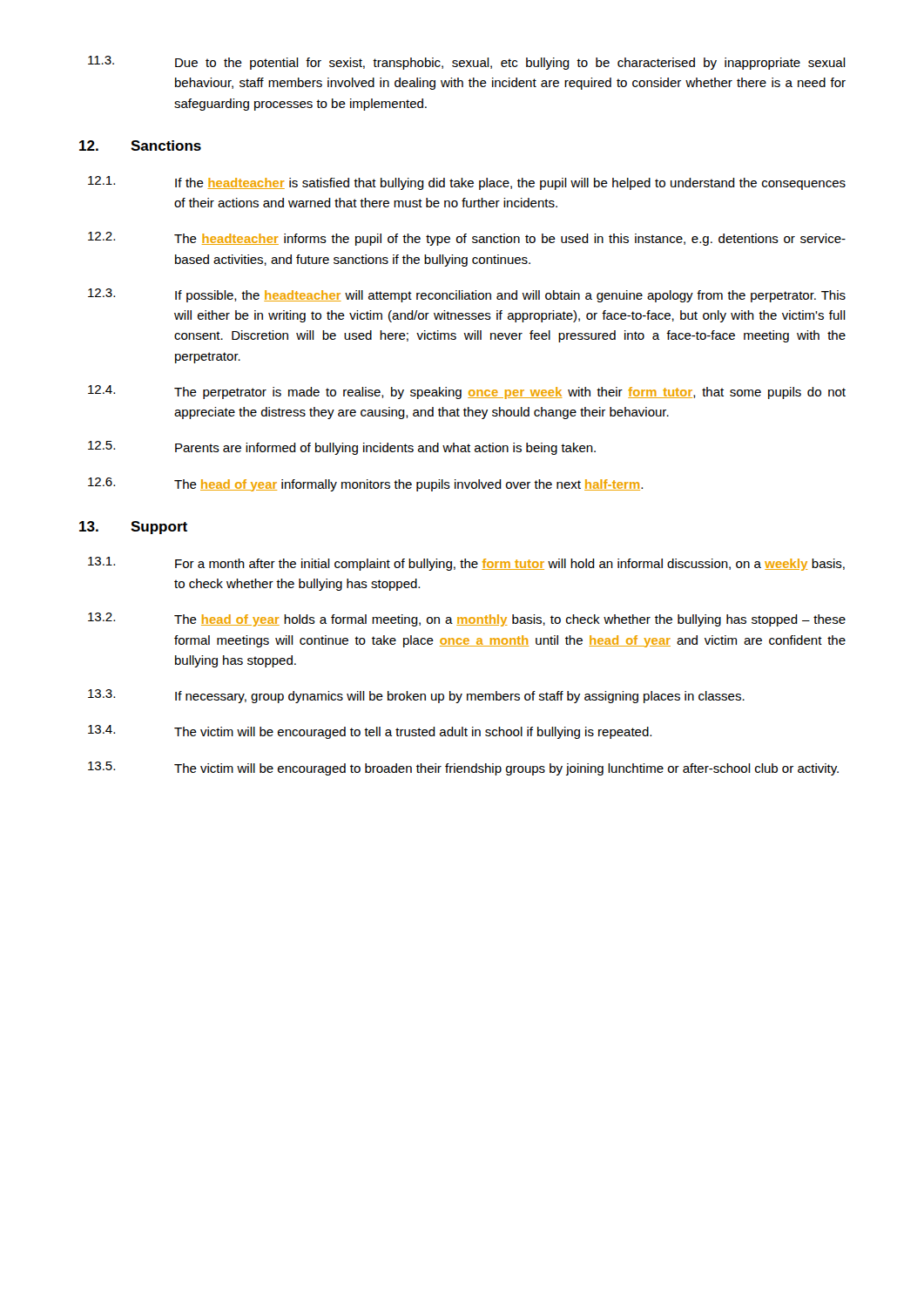Click where it says "13. Support"
The image size is (924, 1307).
(x=133, y=527)
